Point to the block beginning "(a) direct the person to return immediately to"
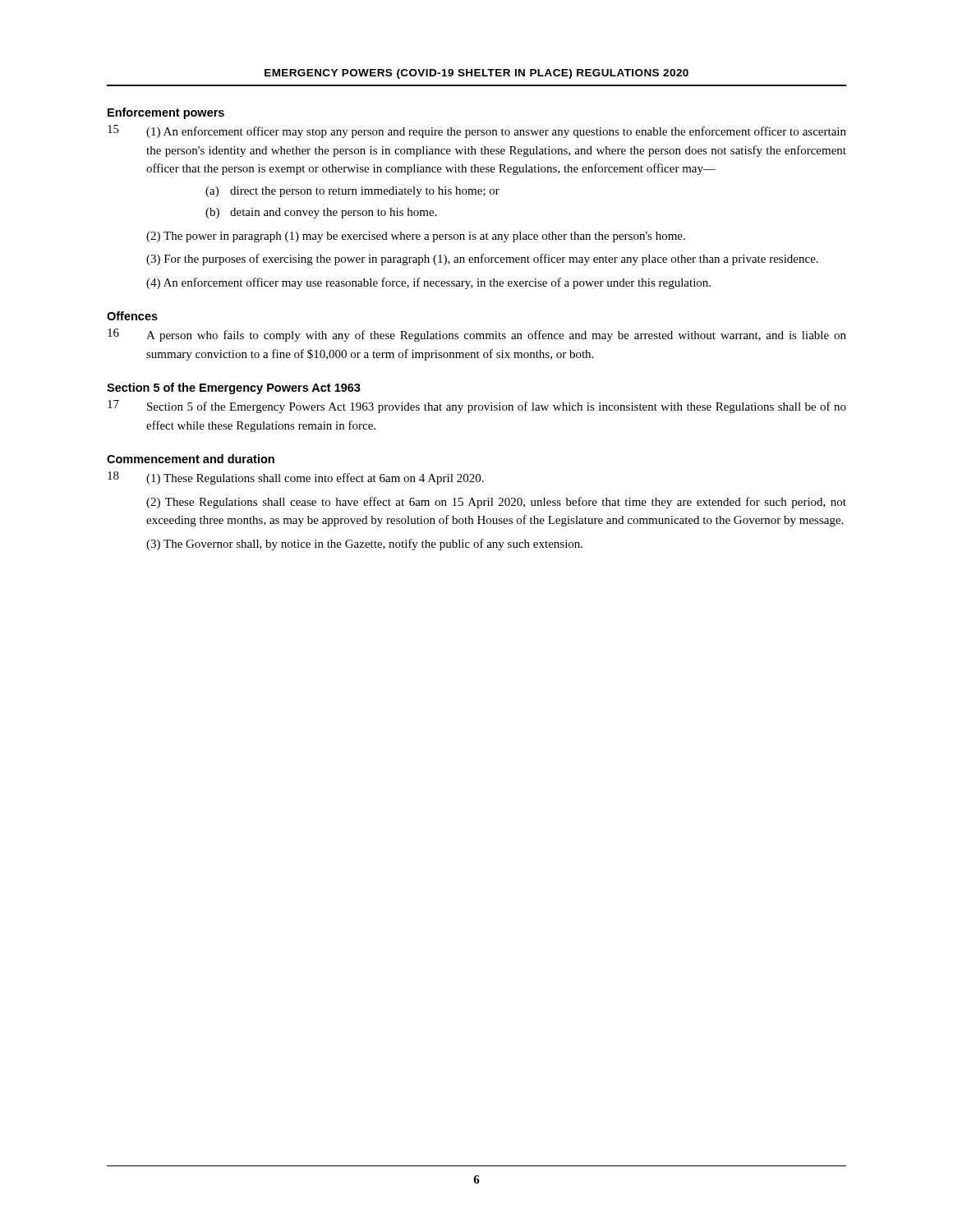This screenshot has width=953, height=1232. (352, 192)
